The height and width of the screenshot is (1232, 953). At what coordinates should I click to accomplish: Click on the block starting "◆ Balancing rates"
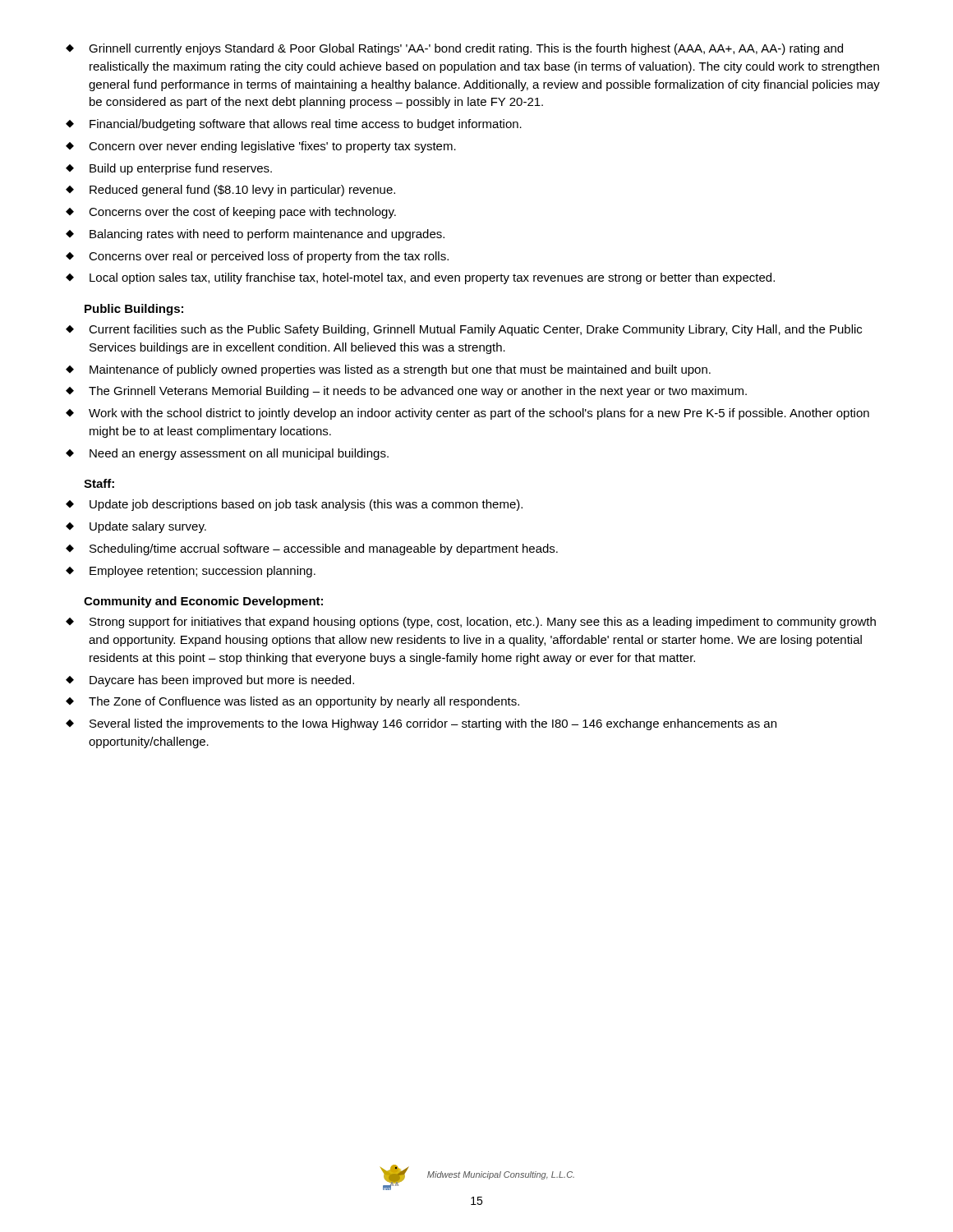[255, 235]
